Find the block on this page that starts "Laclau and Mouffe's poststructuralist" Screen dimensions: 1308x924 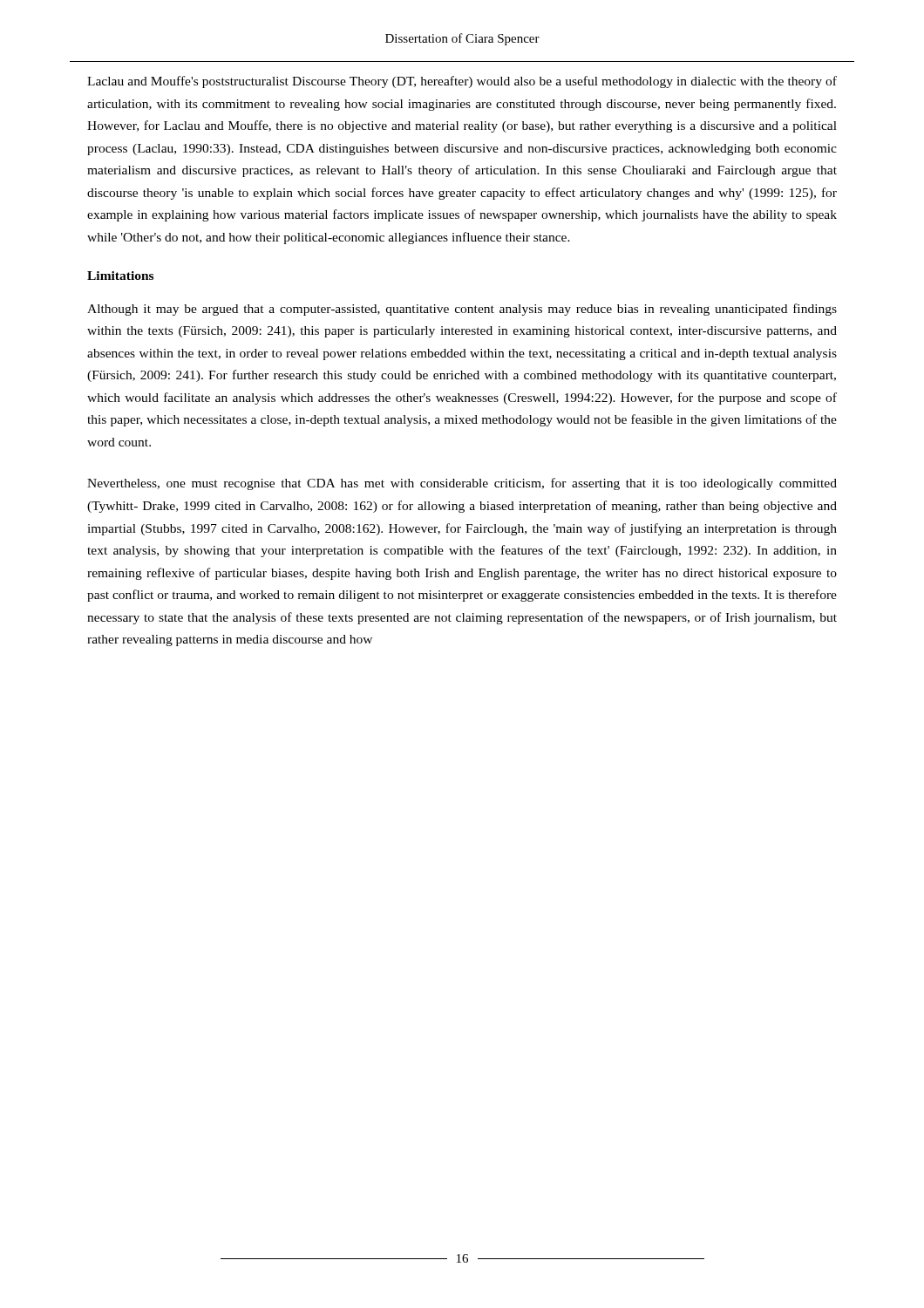(x=462, y=159)
